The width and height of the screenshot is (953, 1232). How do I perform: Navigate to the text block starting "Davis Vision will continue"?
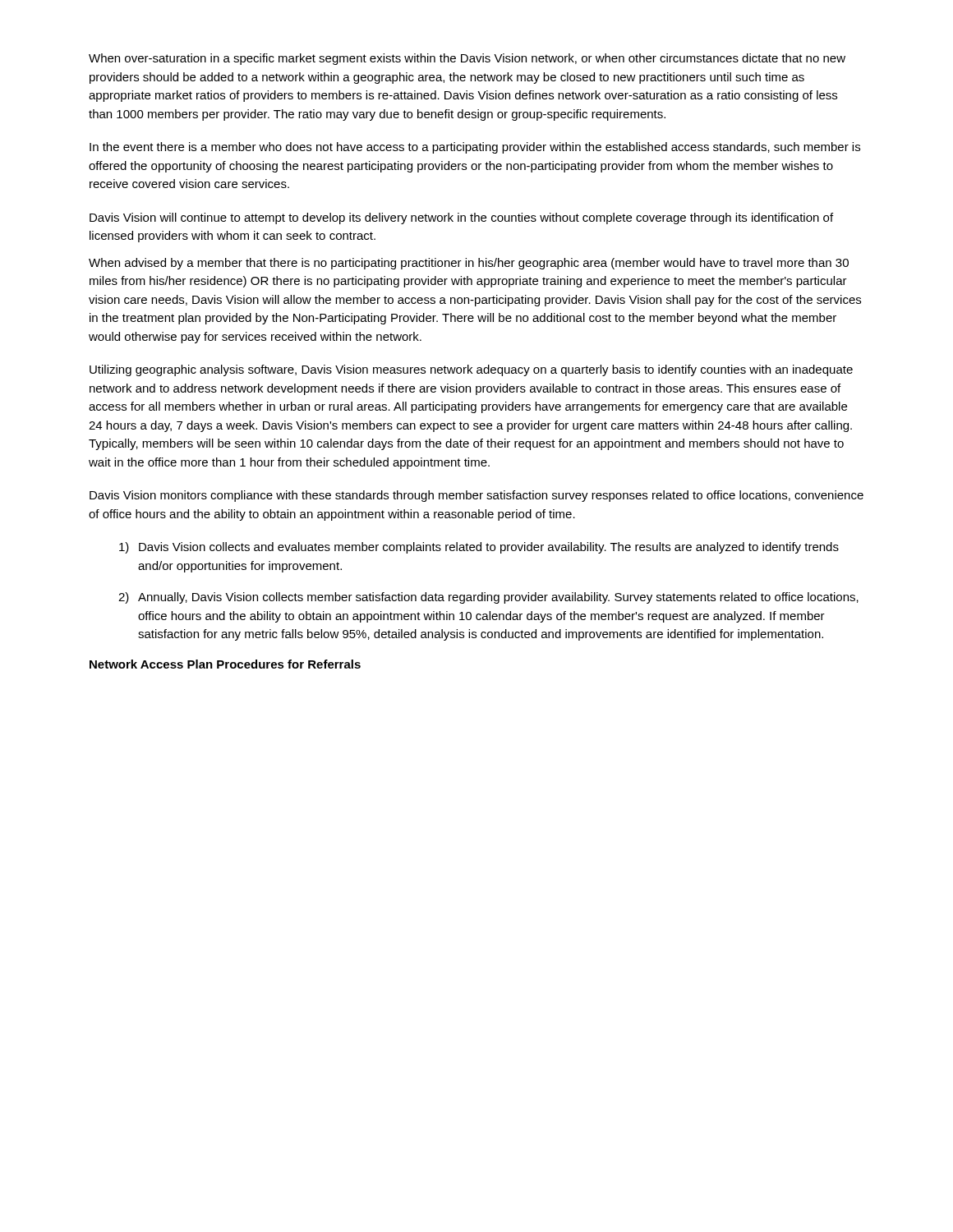coord(461,226)
